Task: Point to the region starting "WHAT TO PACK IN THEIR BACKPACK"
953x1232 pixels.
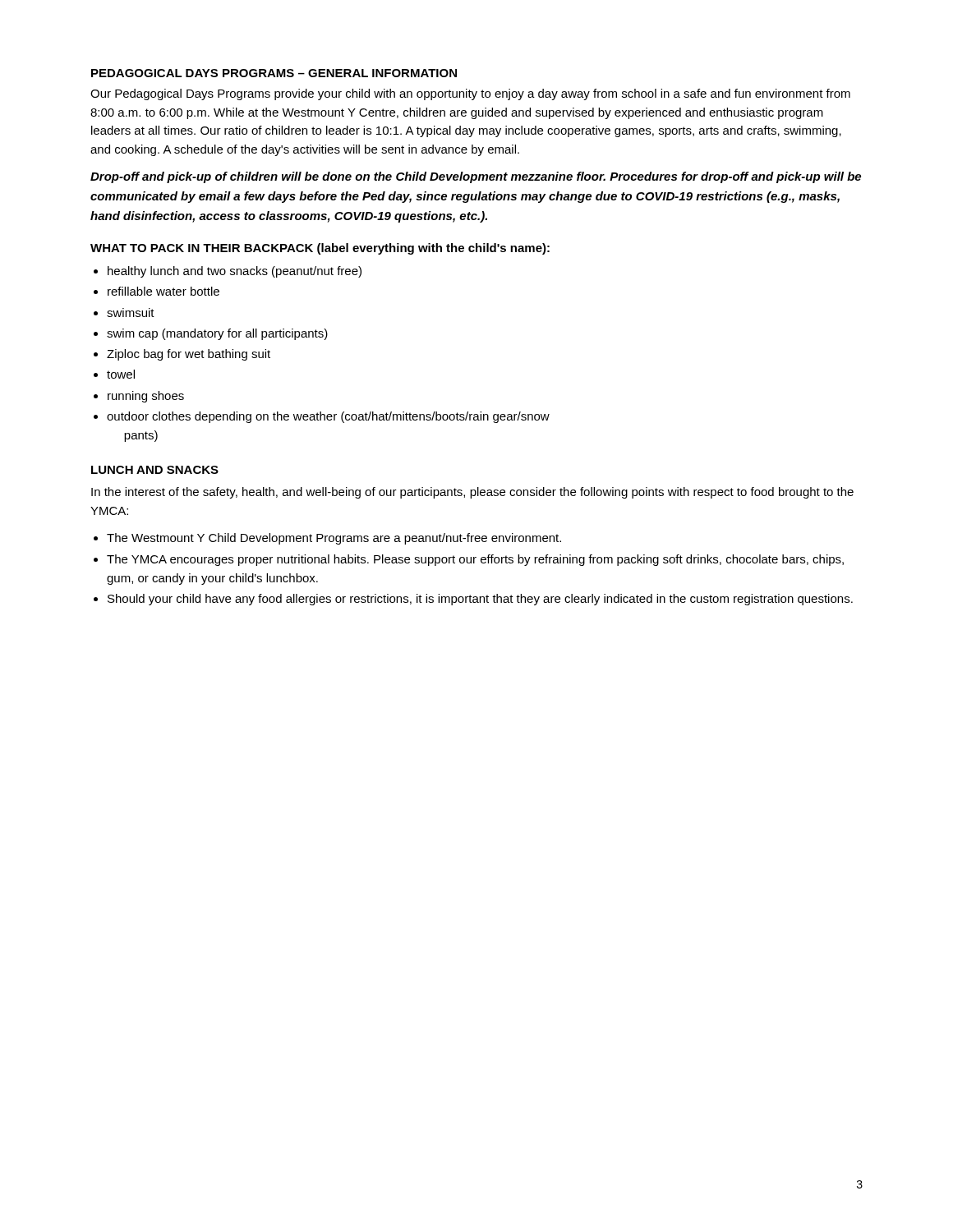Action: tap(320, 248)
